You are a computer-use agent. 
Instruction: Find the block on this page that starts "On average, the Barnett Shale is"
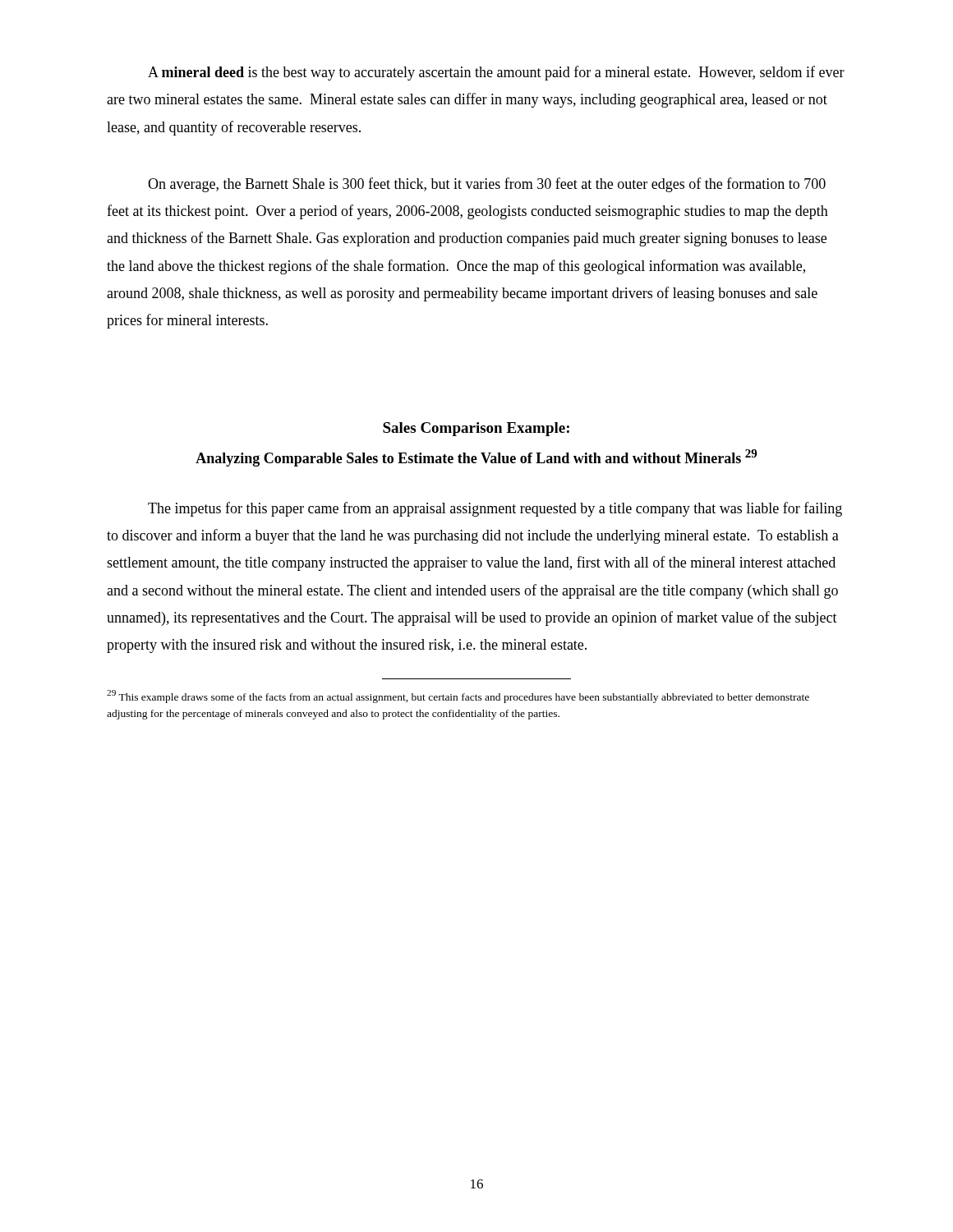click(x=467, y=252)
